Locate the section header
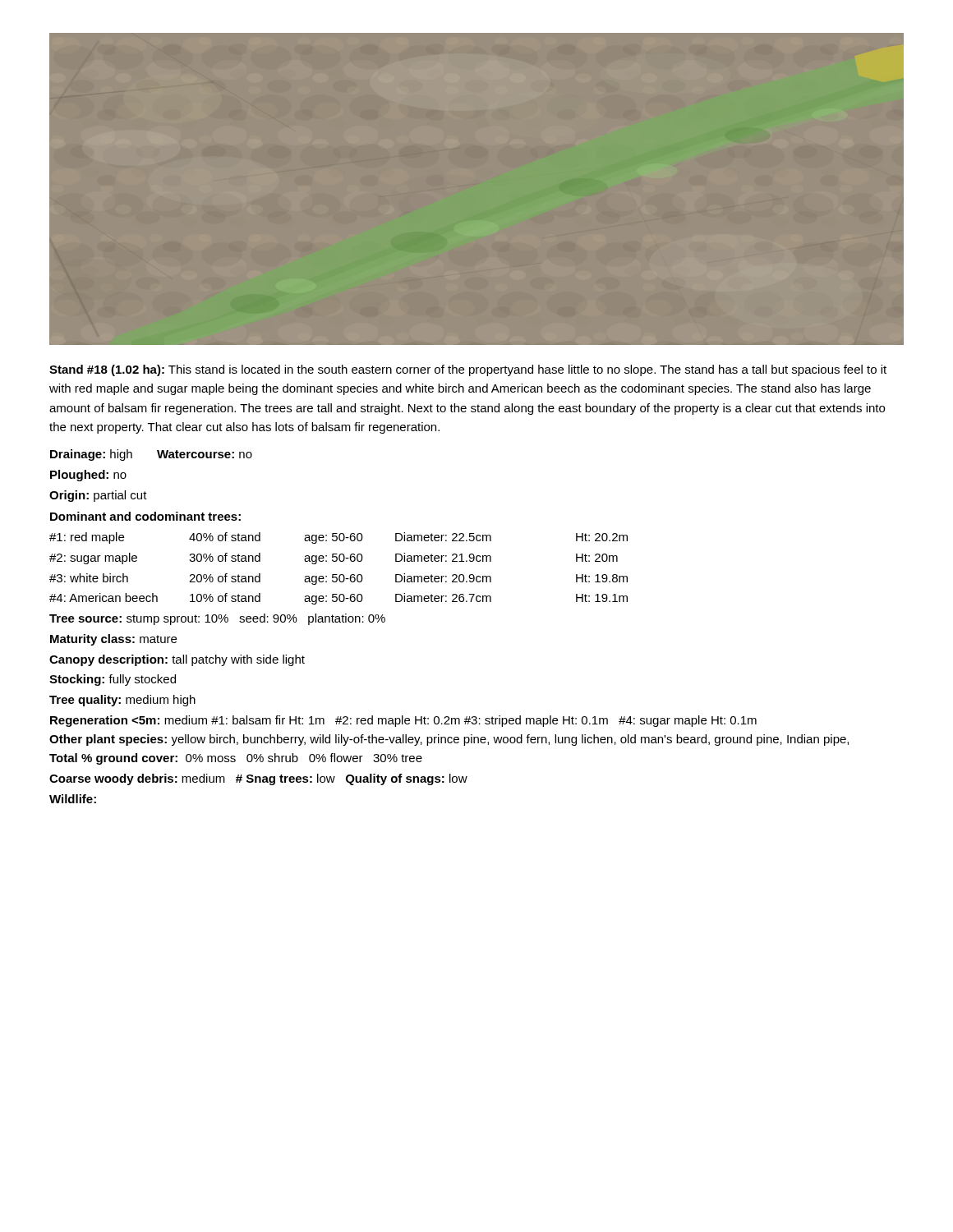This screenshot has height=1232, width=953. click(145, 516)
